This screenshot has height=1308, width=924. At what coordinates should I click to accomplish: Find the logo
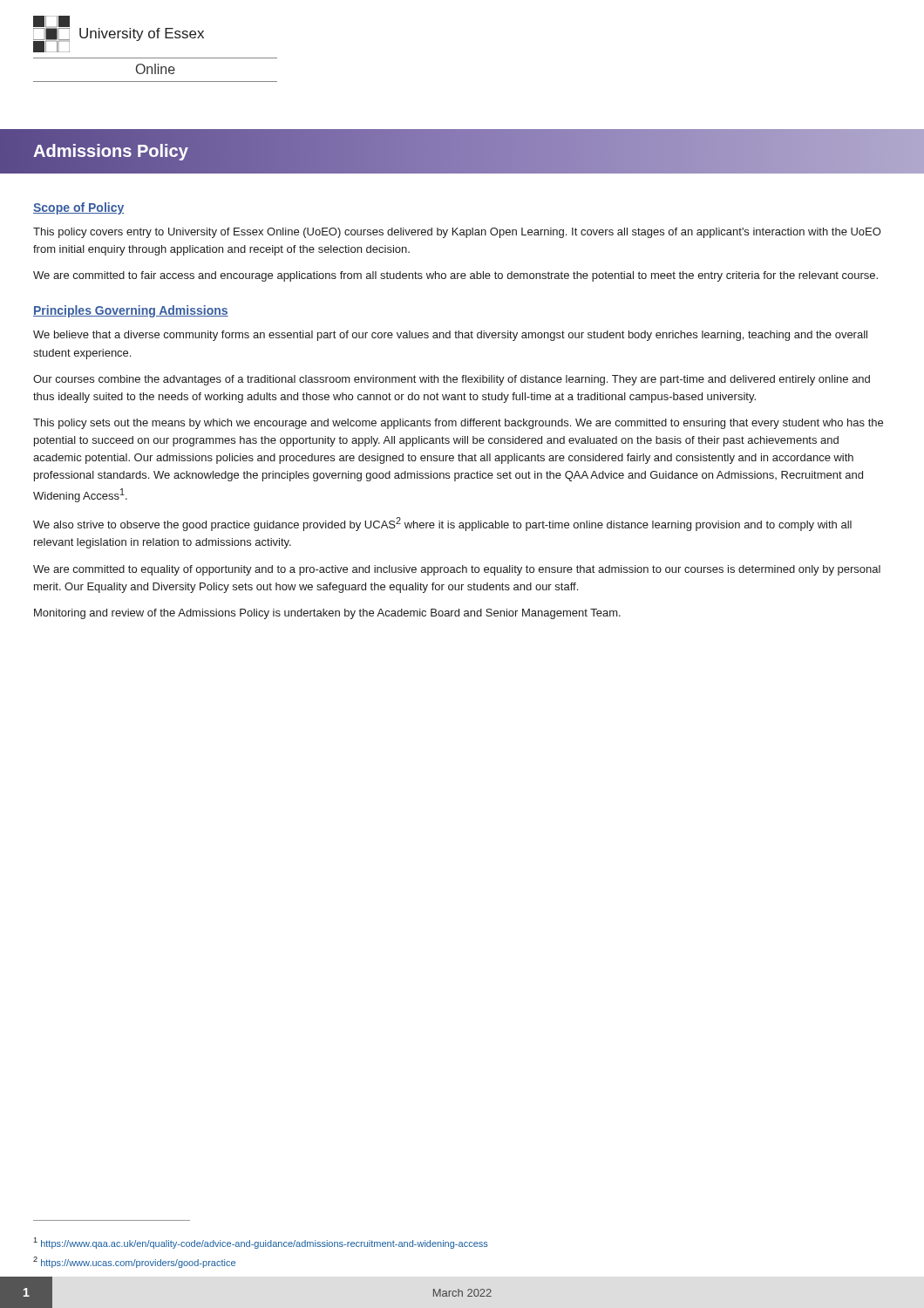(x=155, y=49)
